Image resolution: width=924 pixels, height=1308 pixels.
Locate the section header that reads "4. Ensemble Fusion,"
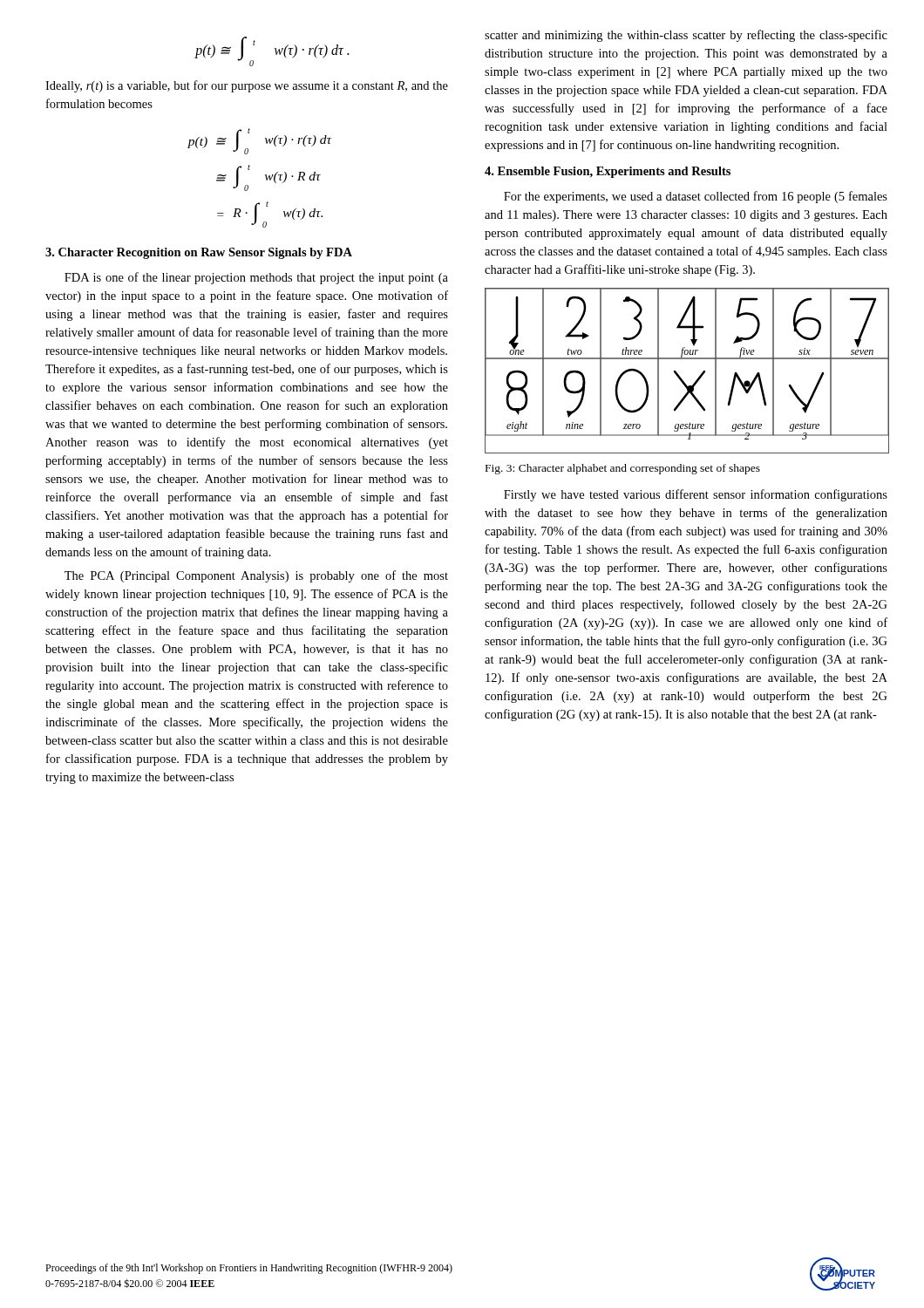tap(608, 171)
